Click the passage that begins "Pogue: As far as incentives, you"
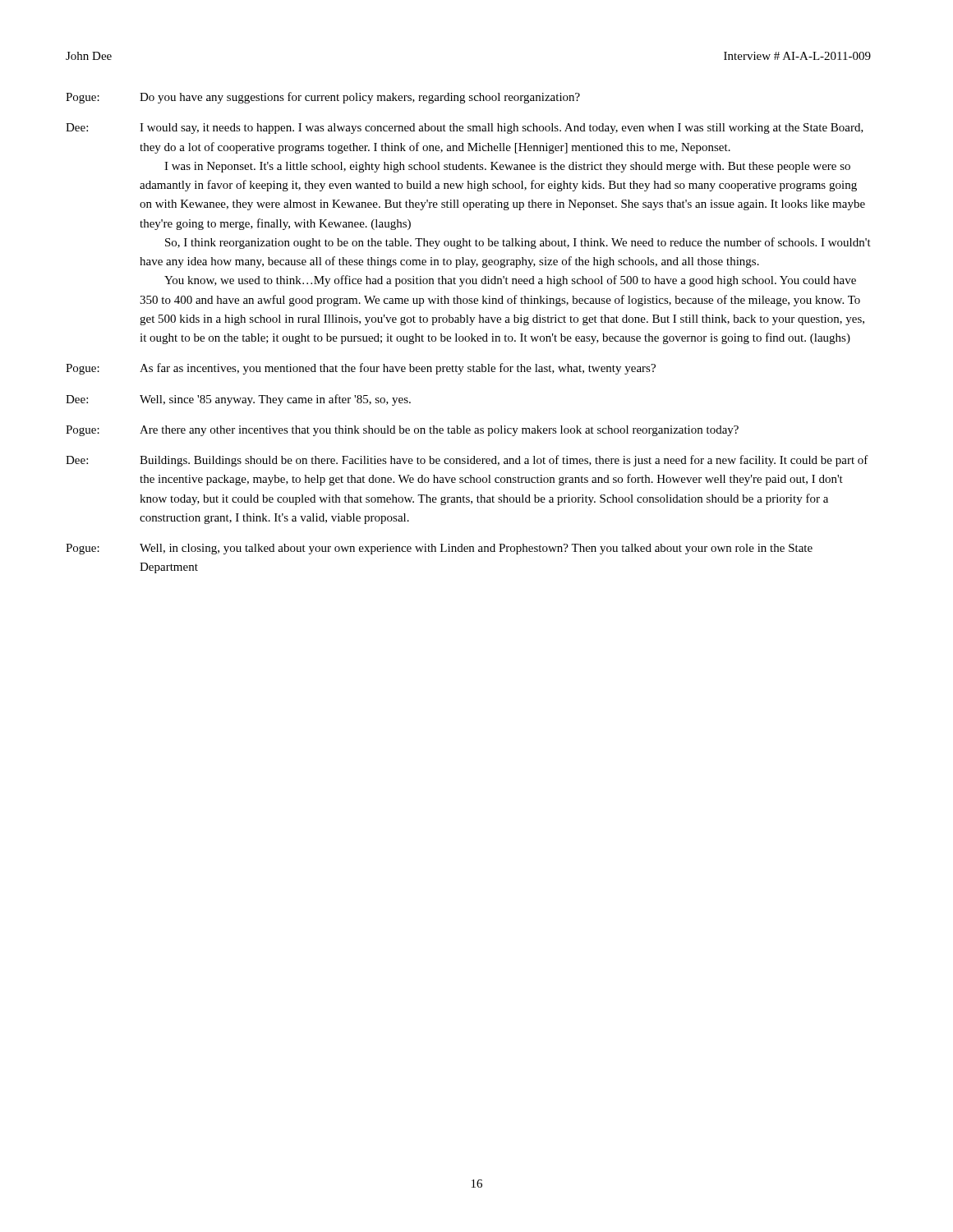 click(x=468, y=369)
